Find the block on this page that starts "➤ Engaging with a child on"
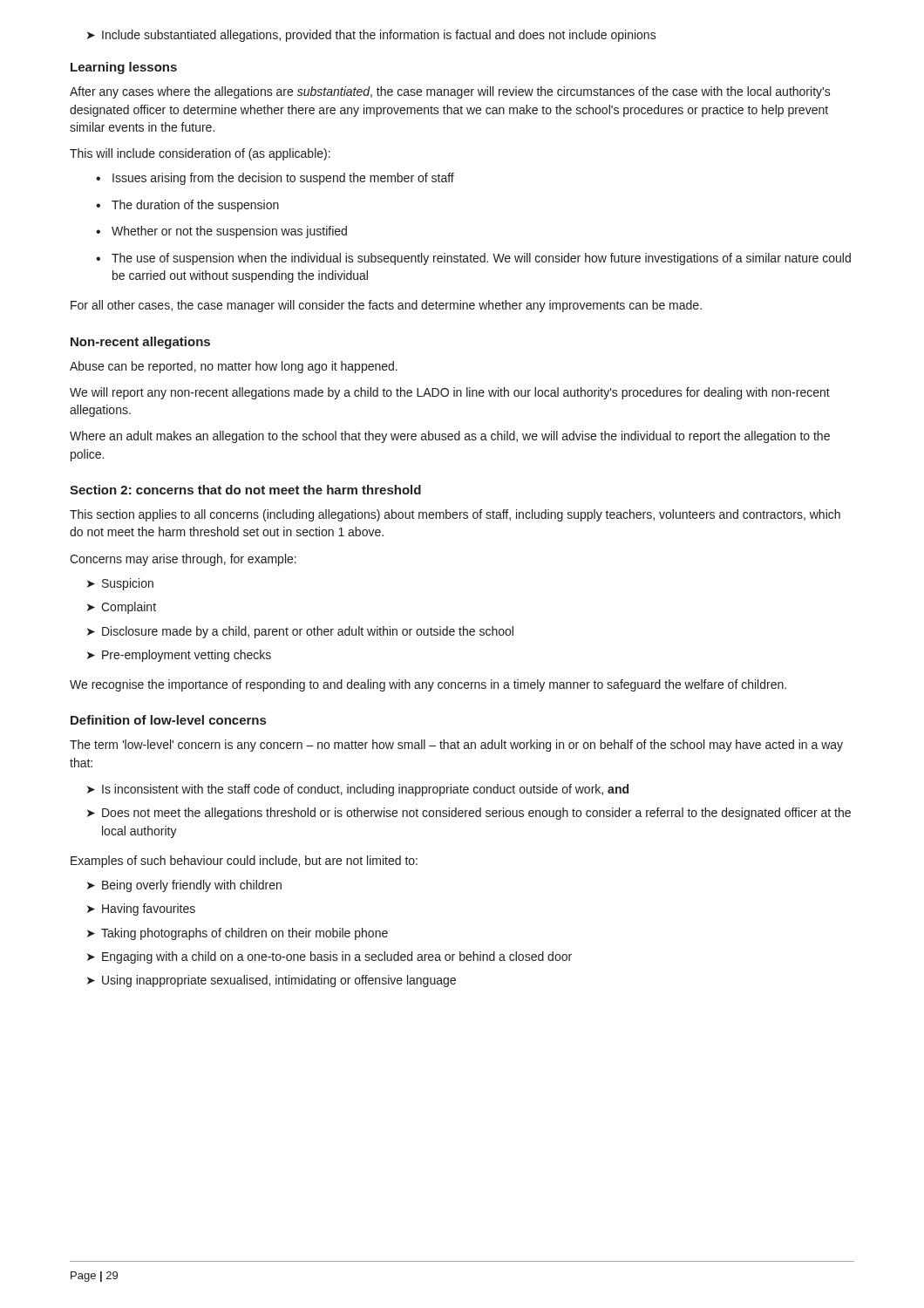 (x=329, y=957)
